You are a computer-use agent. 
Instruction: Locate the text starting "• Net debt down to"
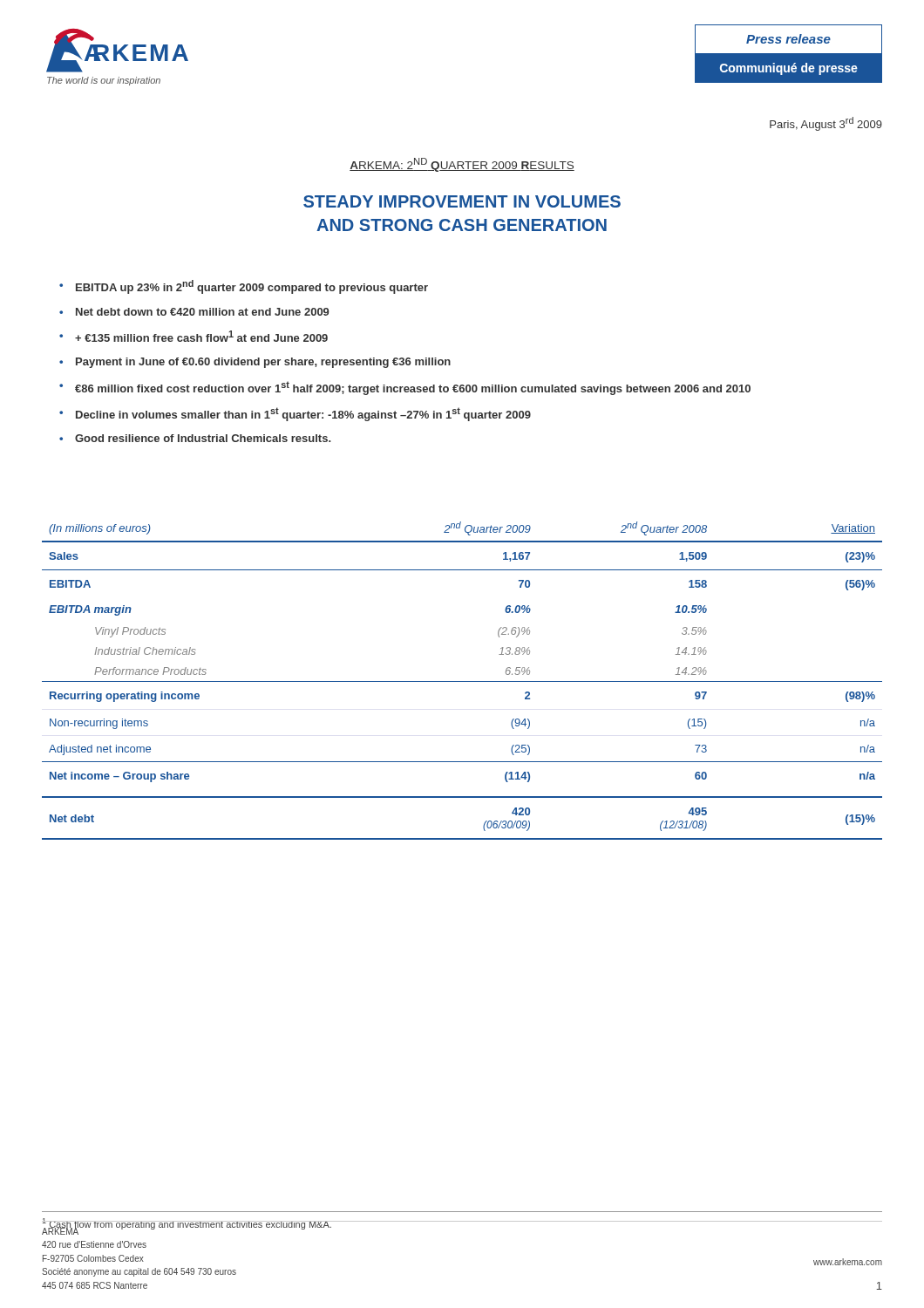(194, 312)
